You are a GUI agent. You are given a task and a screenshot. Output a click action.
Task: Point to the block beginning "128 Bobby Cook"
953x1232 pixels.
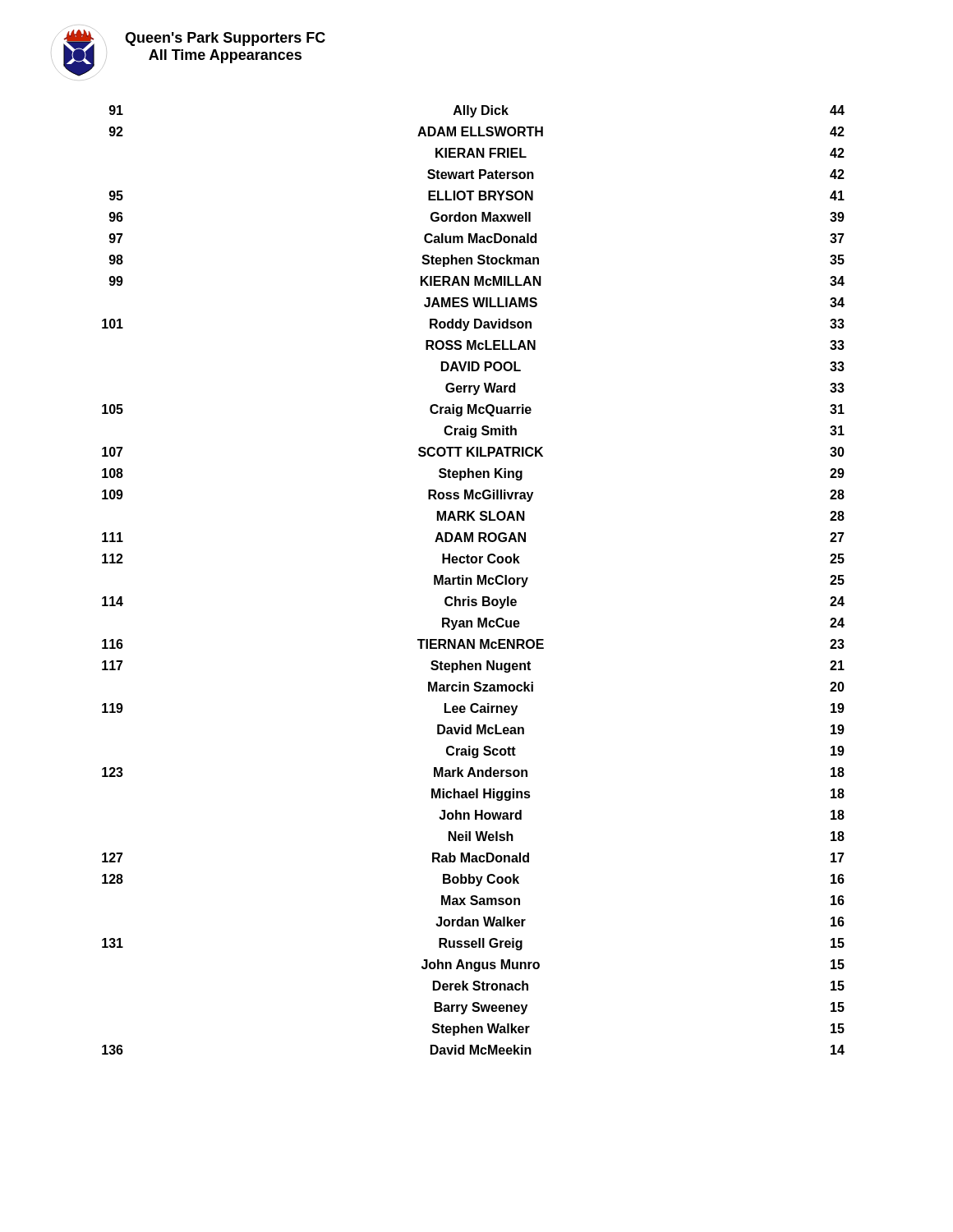coord(476,880)
